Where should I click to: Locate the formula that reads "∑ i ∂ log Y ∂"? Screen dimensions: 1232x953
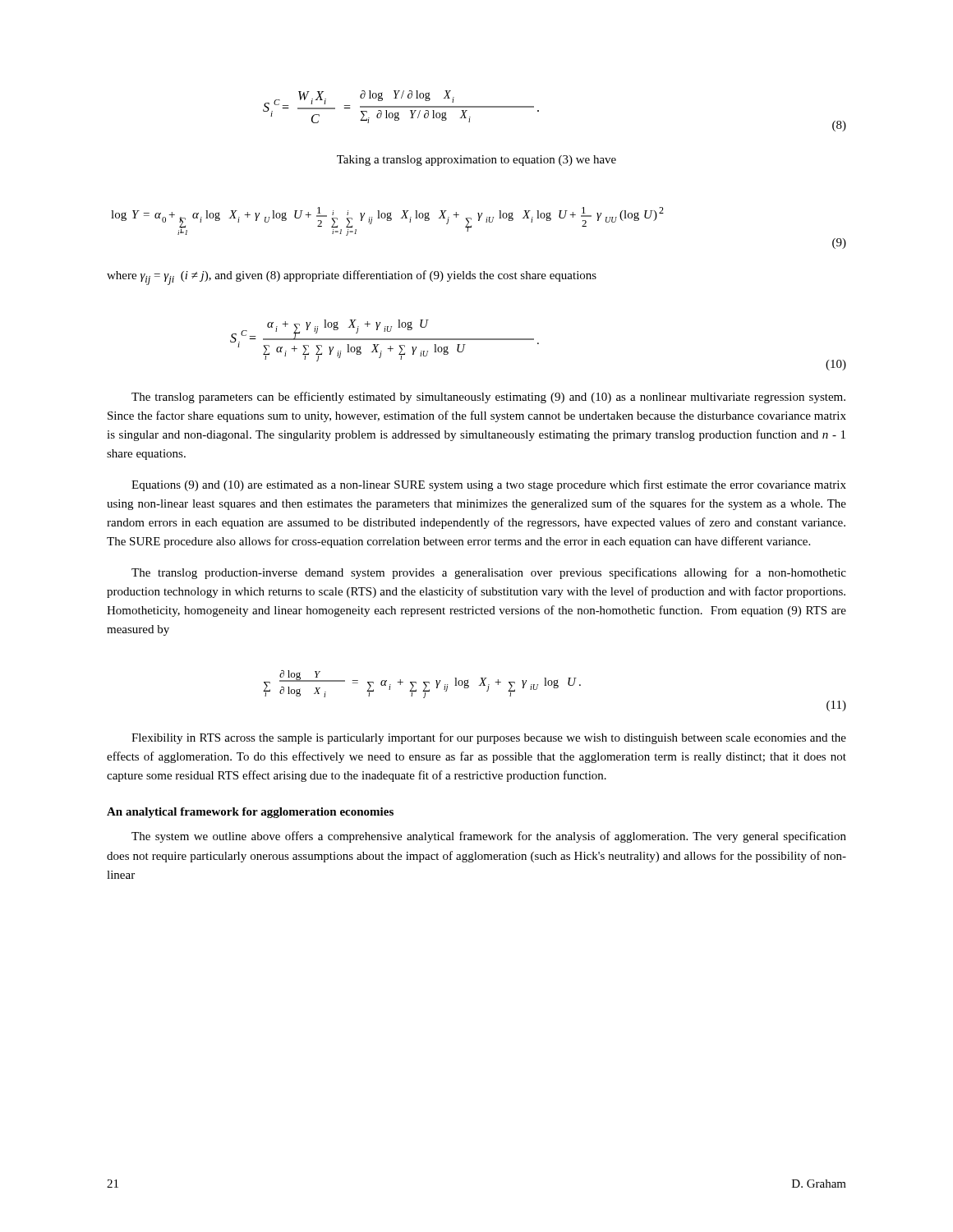(476, 684)
